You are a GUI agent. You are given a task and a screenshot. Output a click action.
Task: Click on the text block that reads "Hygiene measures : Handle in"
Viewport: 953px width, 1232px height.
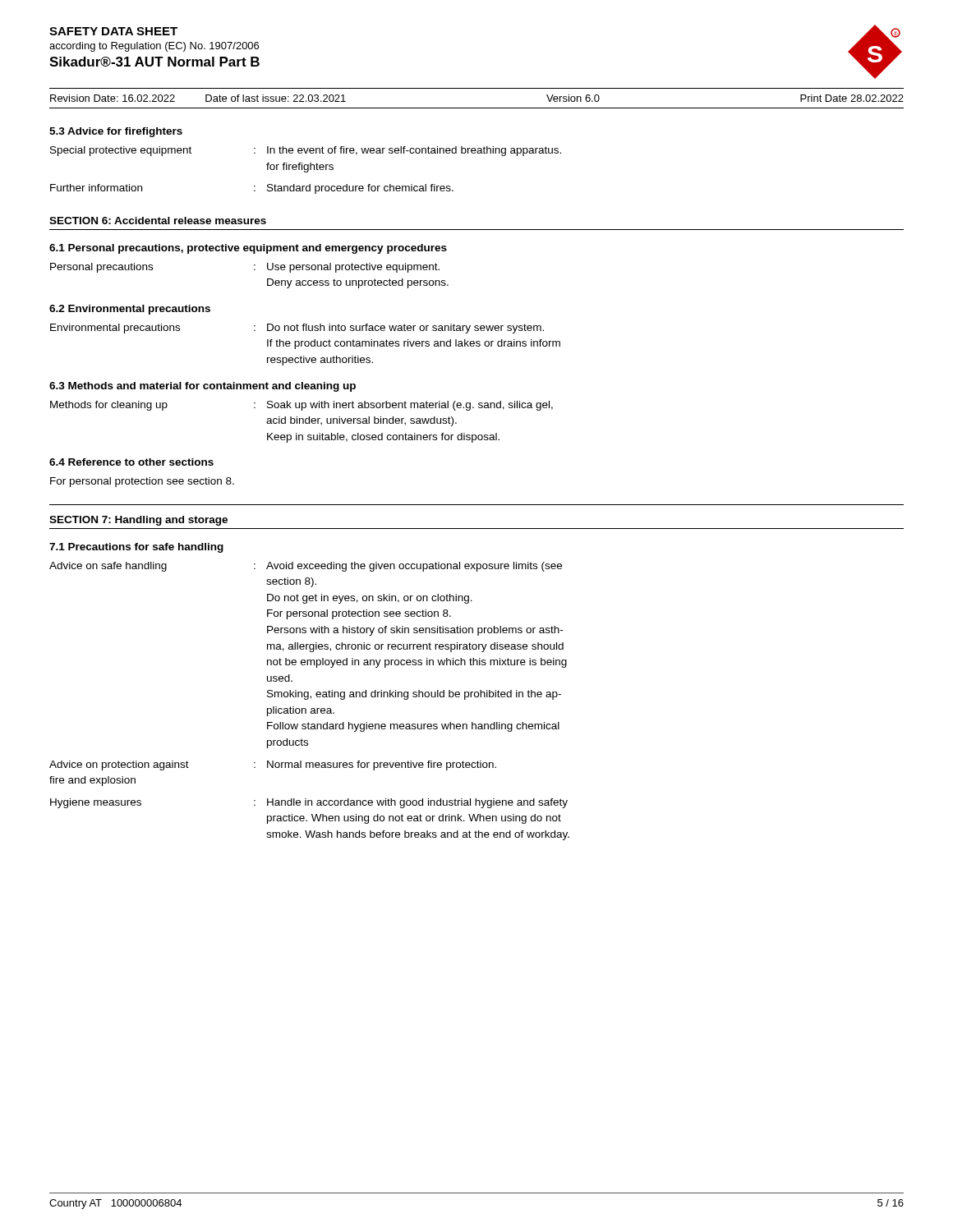click(x=476, y=818)
